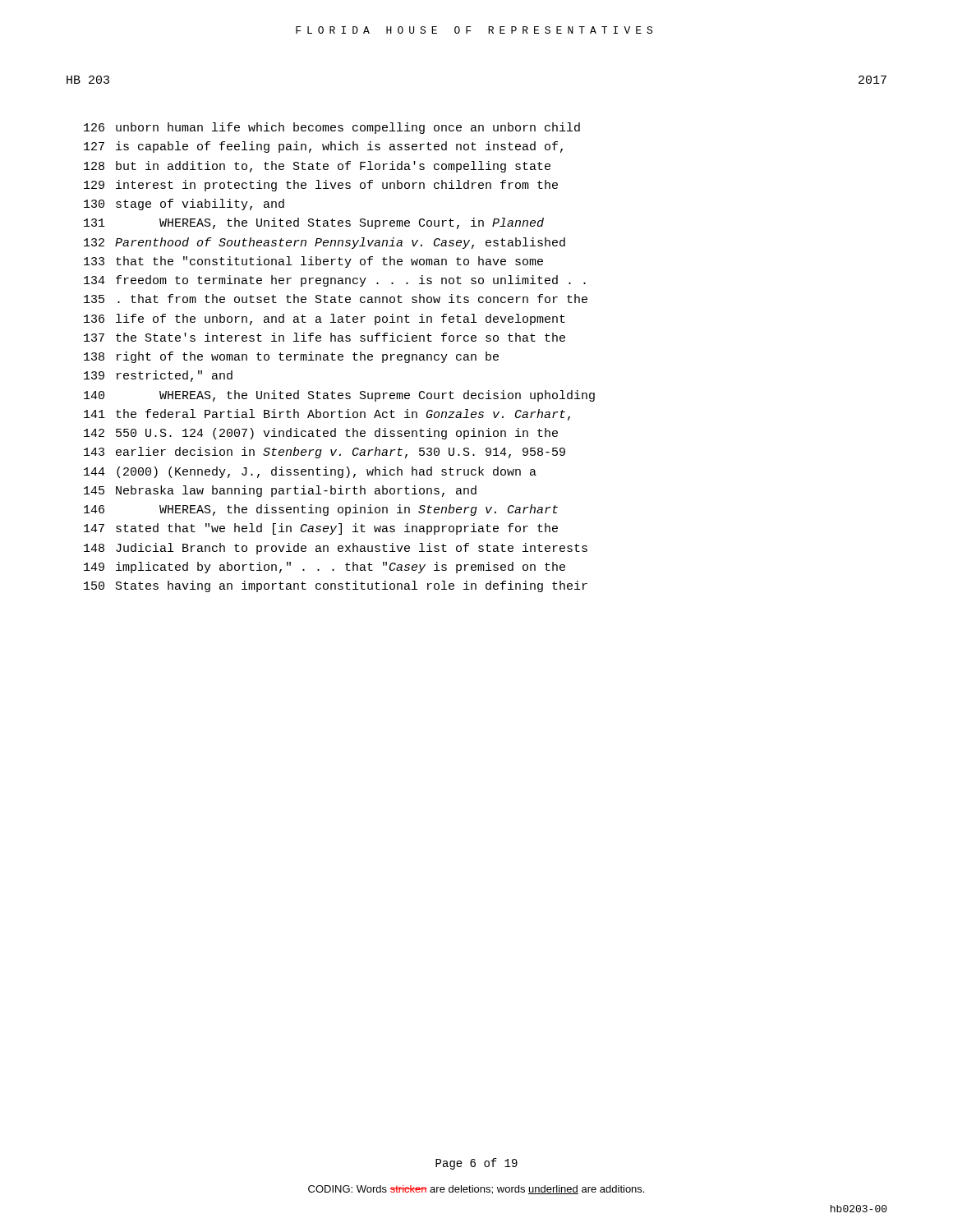Locate the text starting "CODING: Words stricken are deletions; words underlined"

[x=476, y=1189]
